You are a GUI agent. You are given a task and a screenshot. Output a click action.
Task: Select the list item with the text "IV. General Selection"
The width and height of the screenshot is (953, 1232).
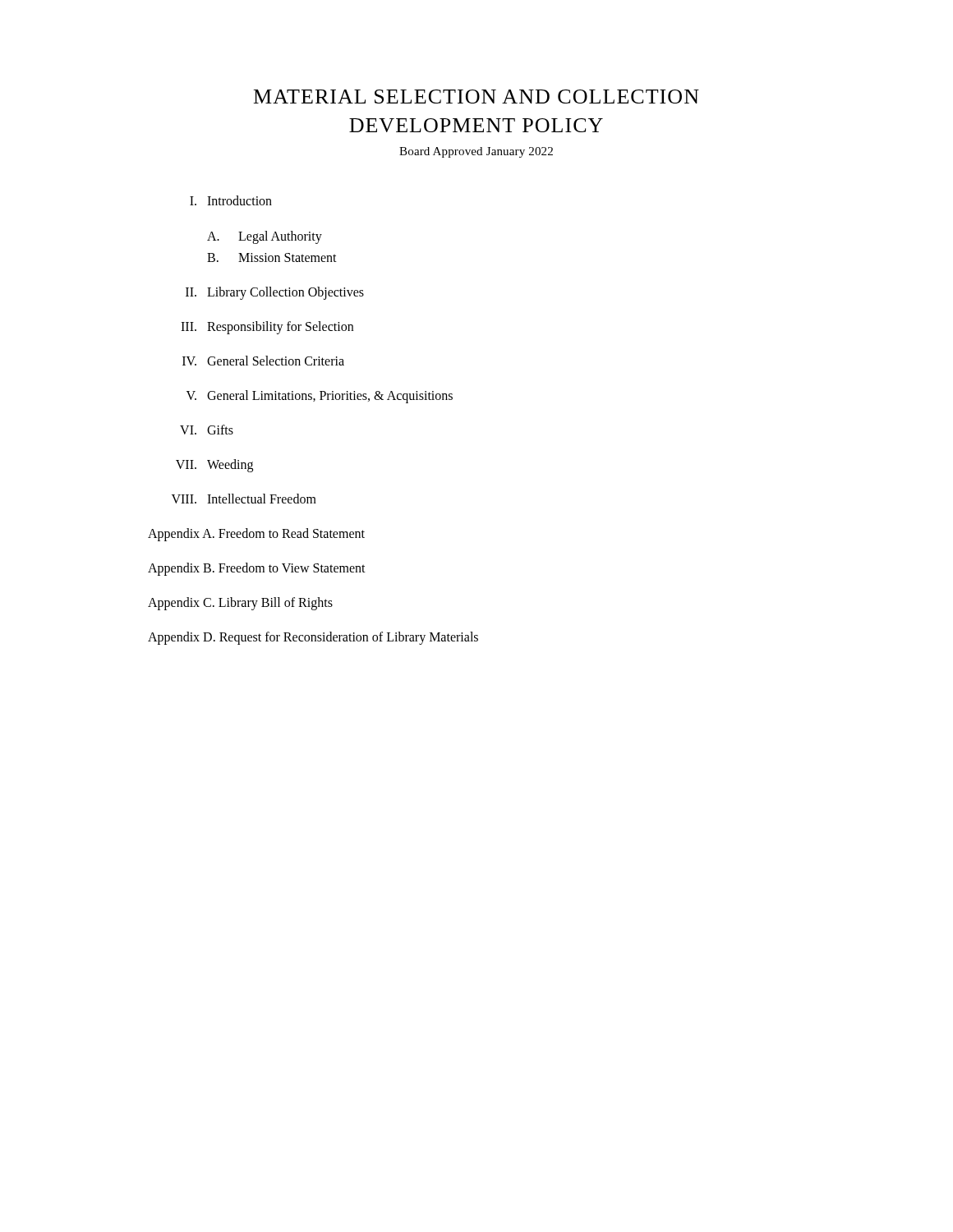click(x=263, y=361)
